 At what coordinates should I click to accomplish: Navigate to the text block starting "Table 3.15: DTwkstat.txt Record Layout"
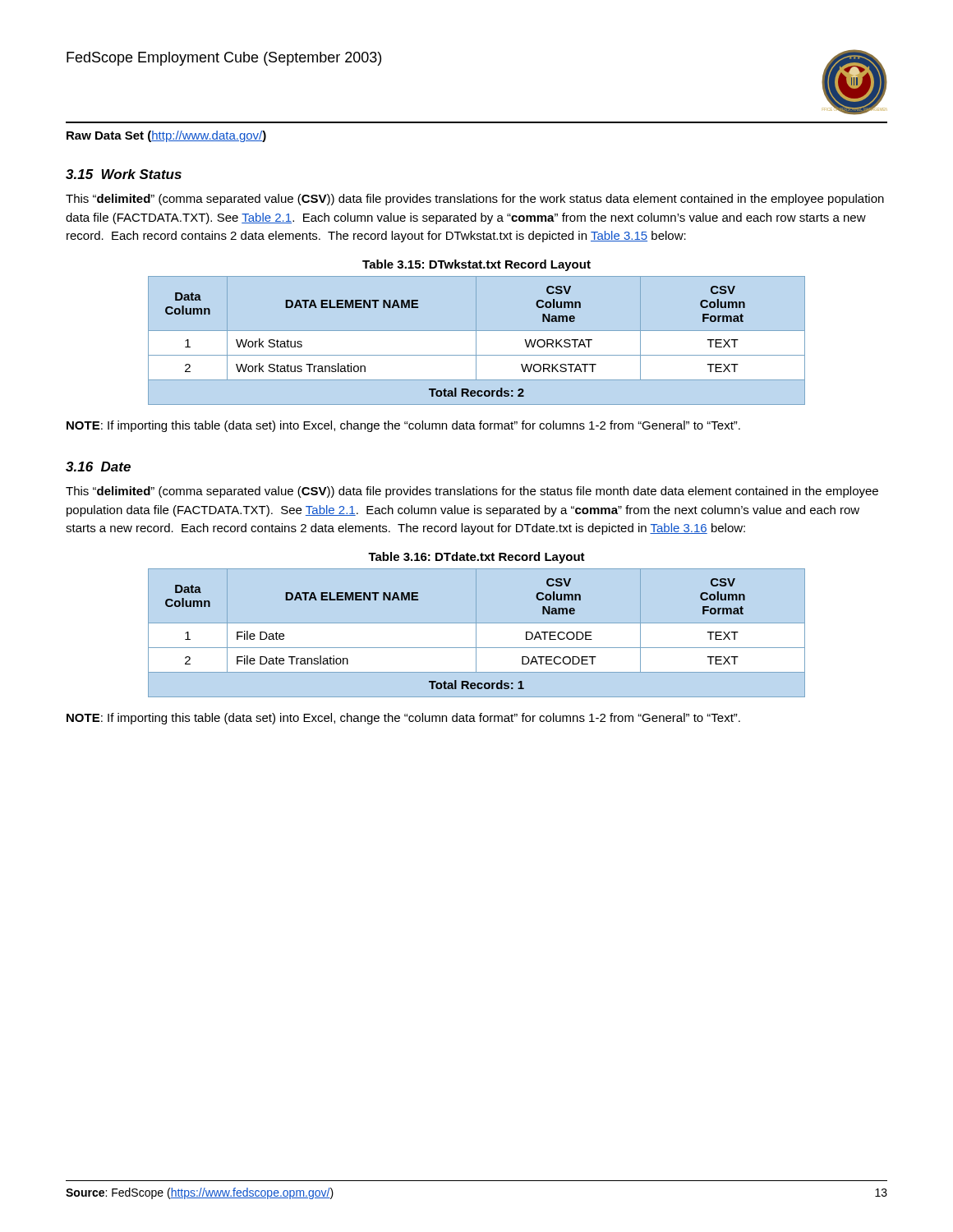click(x=476, y=264)
